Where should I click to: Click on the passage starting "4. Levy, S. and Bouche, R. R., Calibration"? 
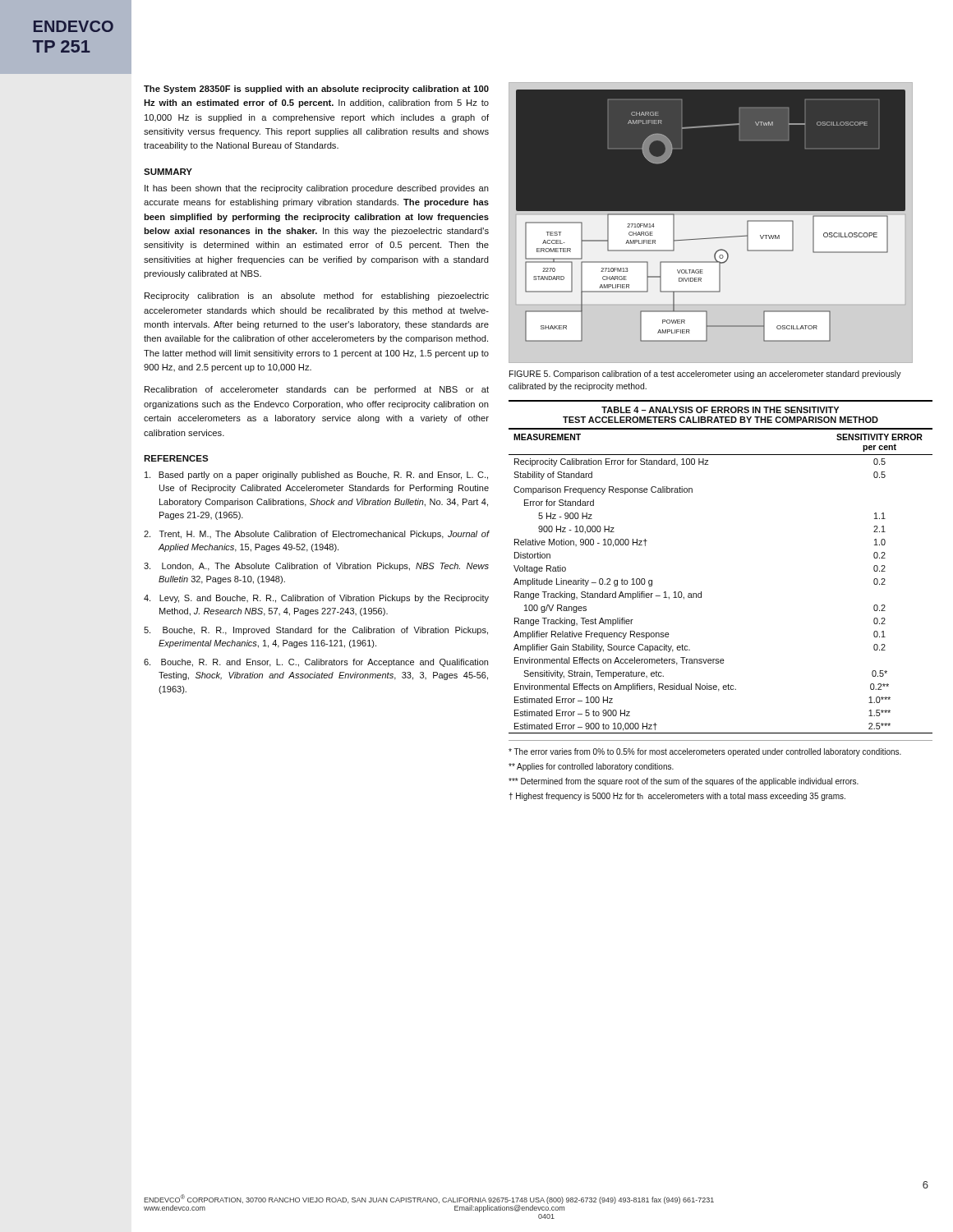point(316,605)
